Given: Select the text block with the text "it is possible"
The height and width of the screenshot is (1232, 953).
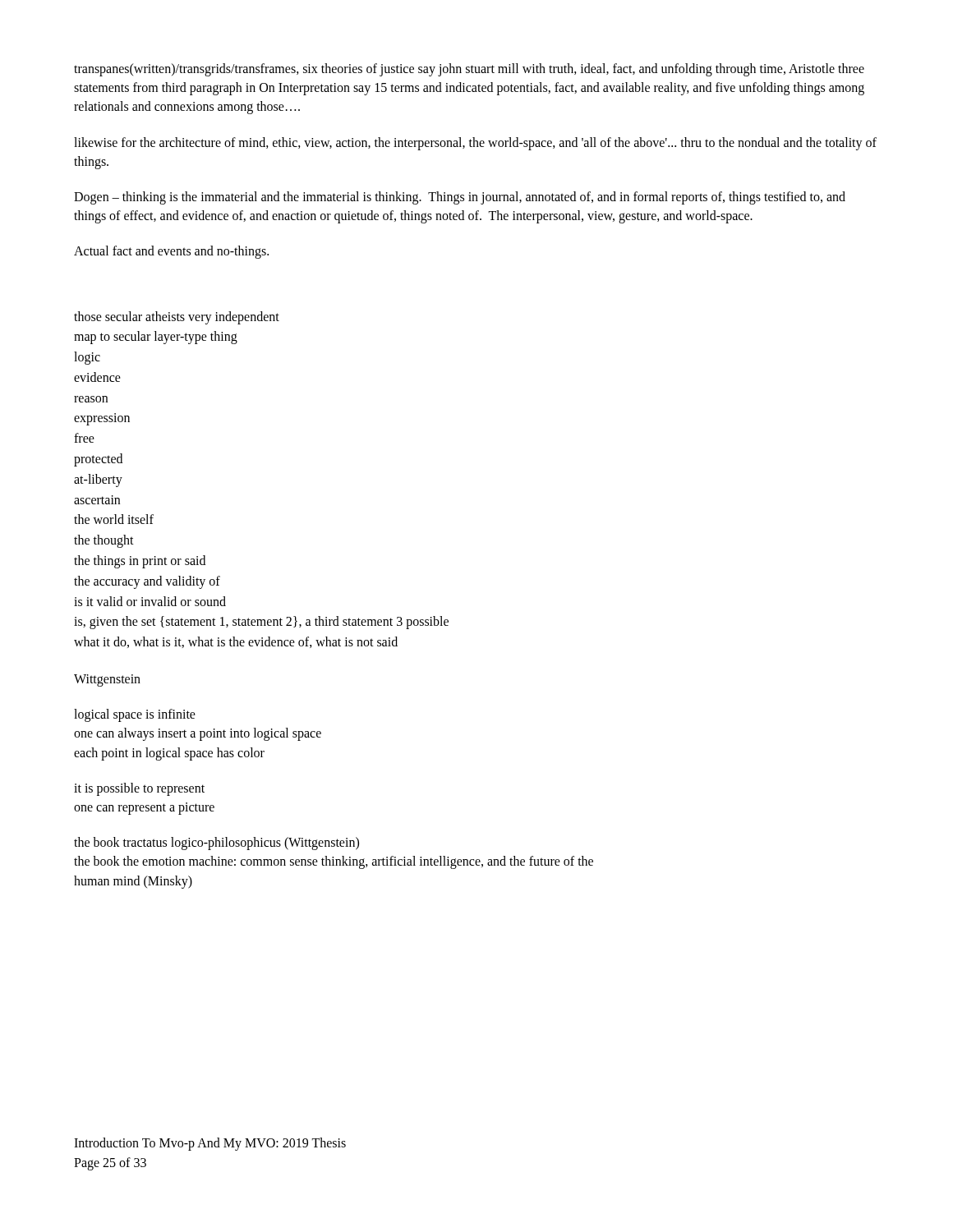Looking at the screenshot, I should click(144, 797).
